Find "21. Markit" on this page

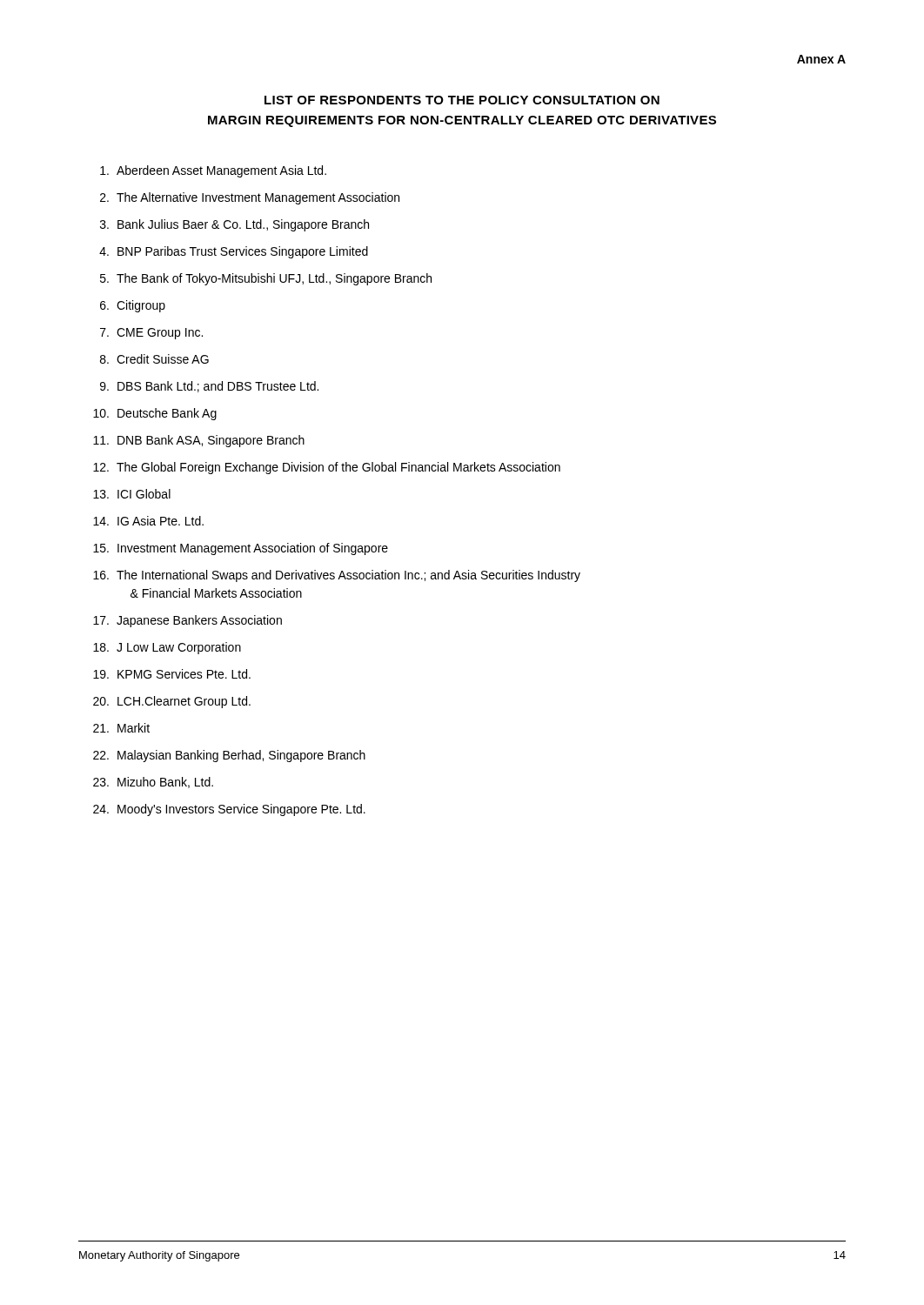[x=121, y=728]
